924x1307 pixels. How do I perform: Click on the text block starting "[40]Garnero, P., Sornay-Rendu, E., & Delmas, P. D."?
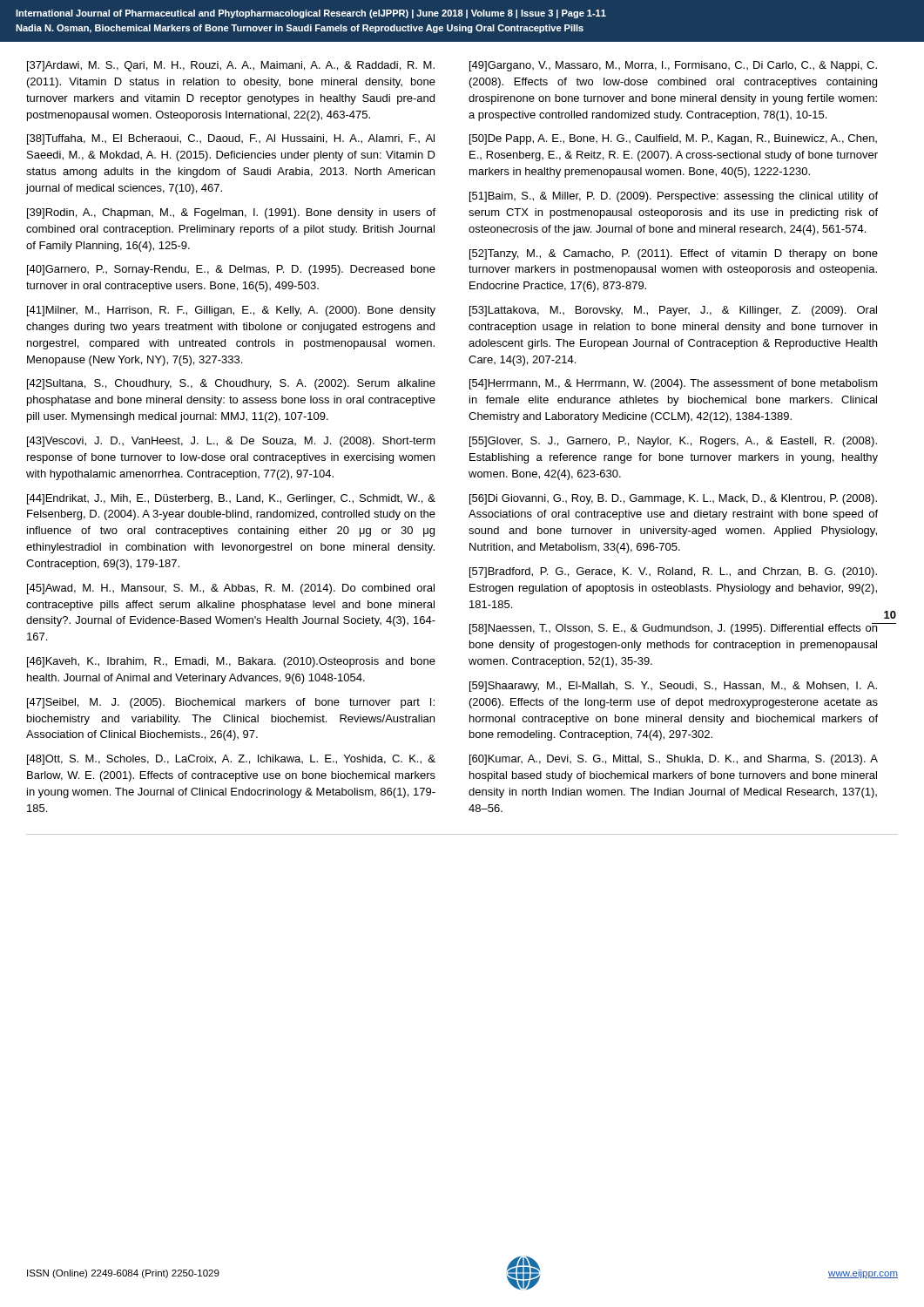pyautogui.click(x=231, y=277)
